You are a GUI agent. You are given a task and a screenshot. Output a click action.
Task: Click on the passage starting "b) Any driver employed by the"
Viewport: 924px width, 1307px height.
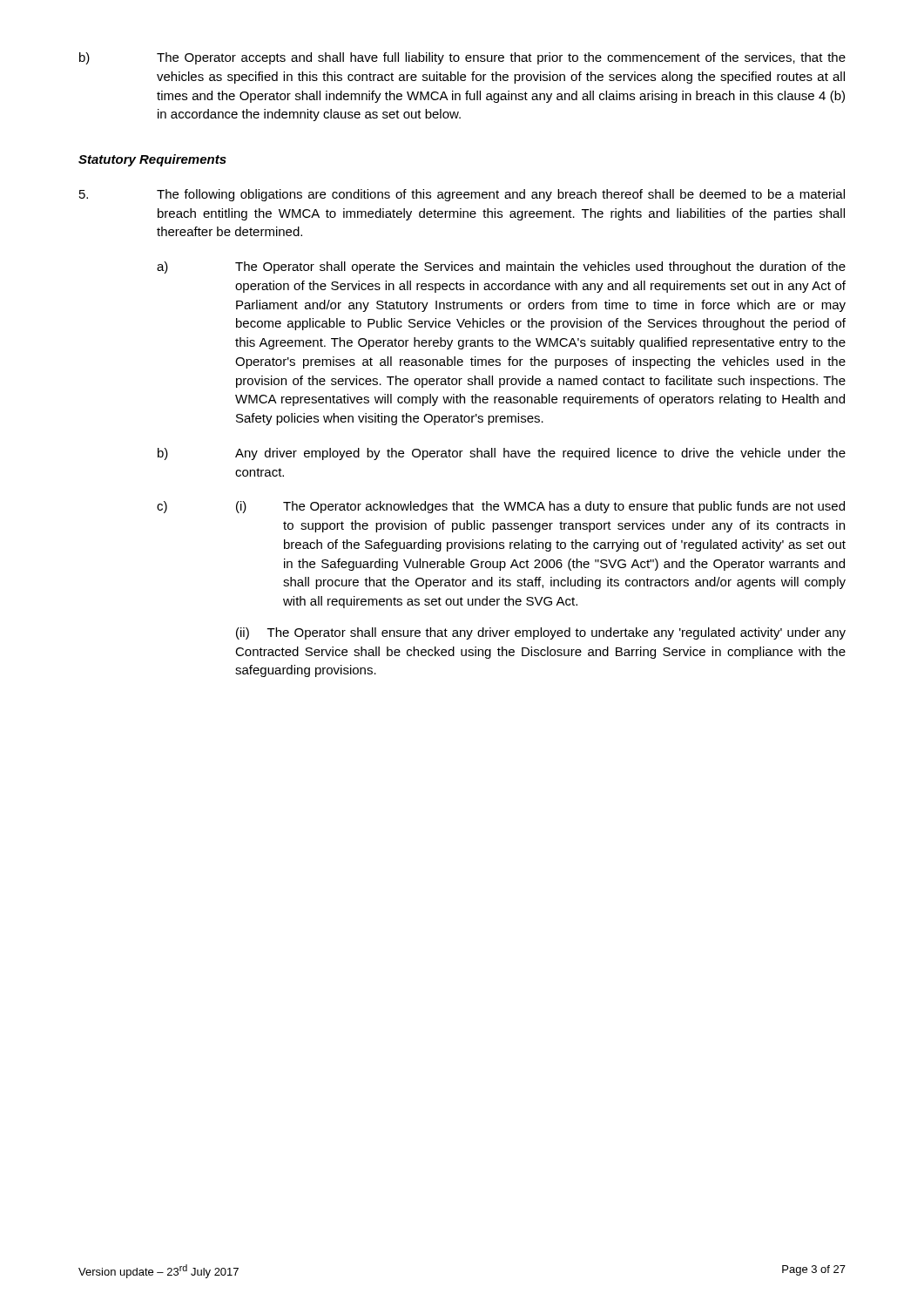pyautogui.click(x=501, y=462)
